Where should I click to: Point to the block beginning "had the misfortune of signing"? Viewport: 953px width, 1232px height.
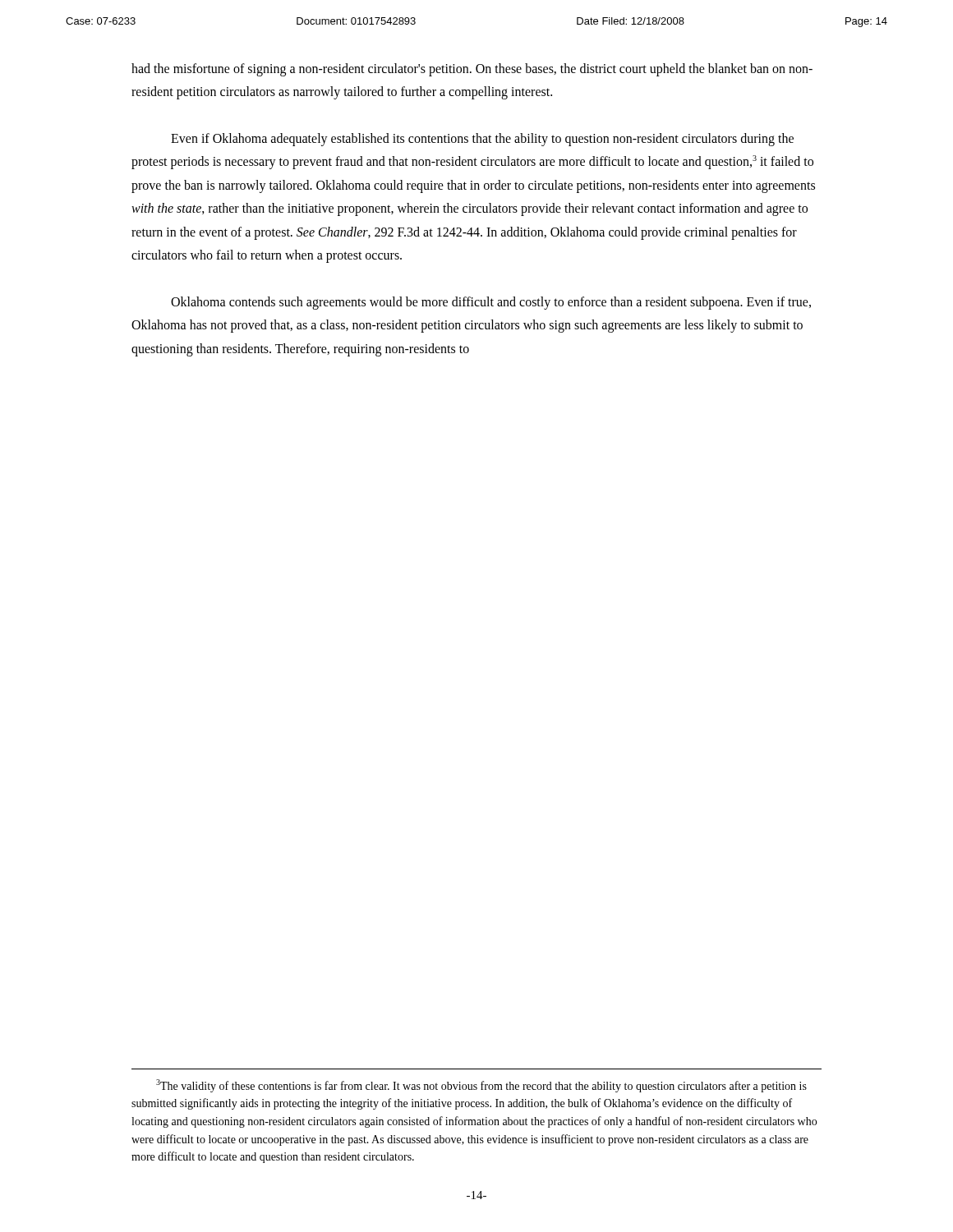(476, 81)
